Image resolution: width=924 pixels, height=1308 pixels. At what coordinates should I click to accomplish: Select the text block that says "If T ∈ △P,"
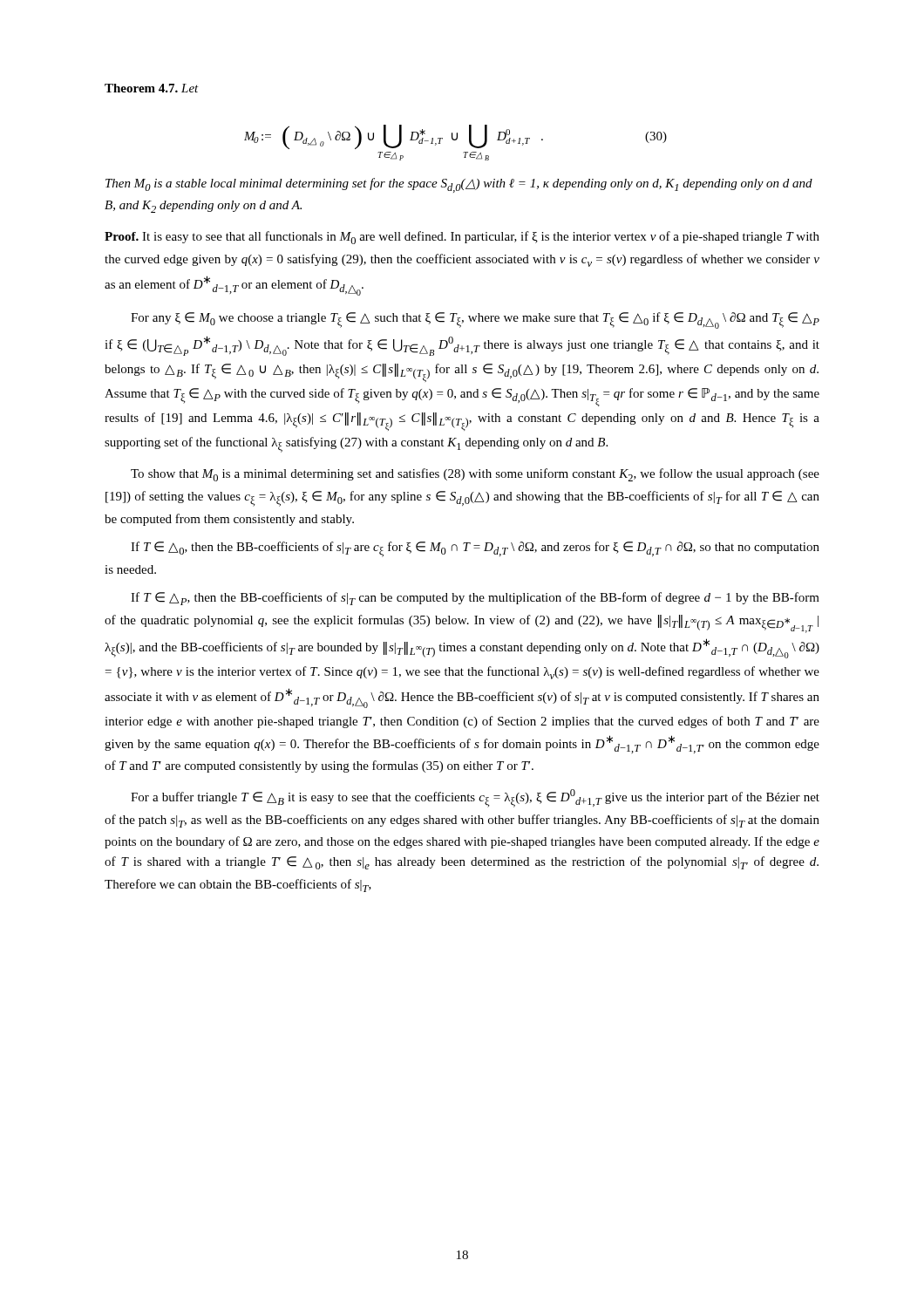(x=462, y=682)
